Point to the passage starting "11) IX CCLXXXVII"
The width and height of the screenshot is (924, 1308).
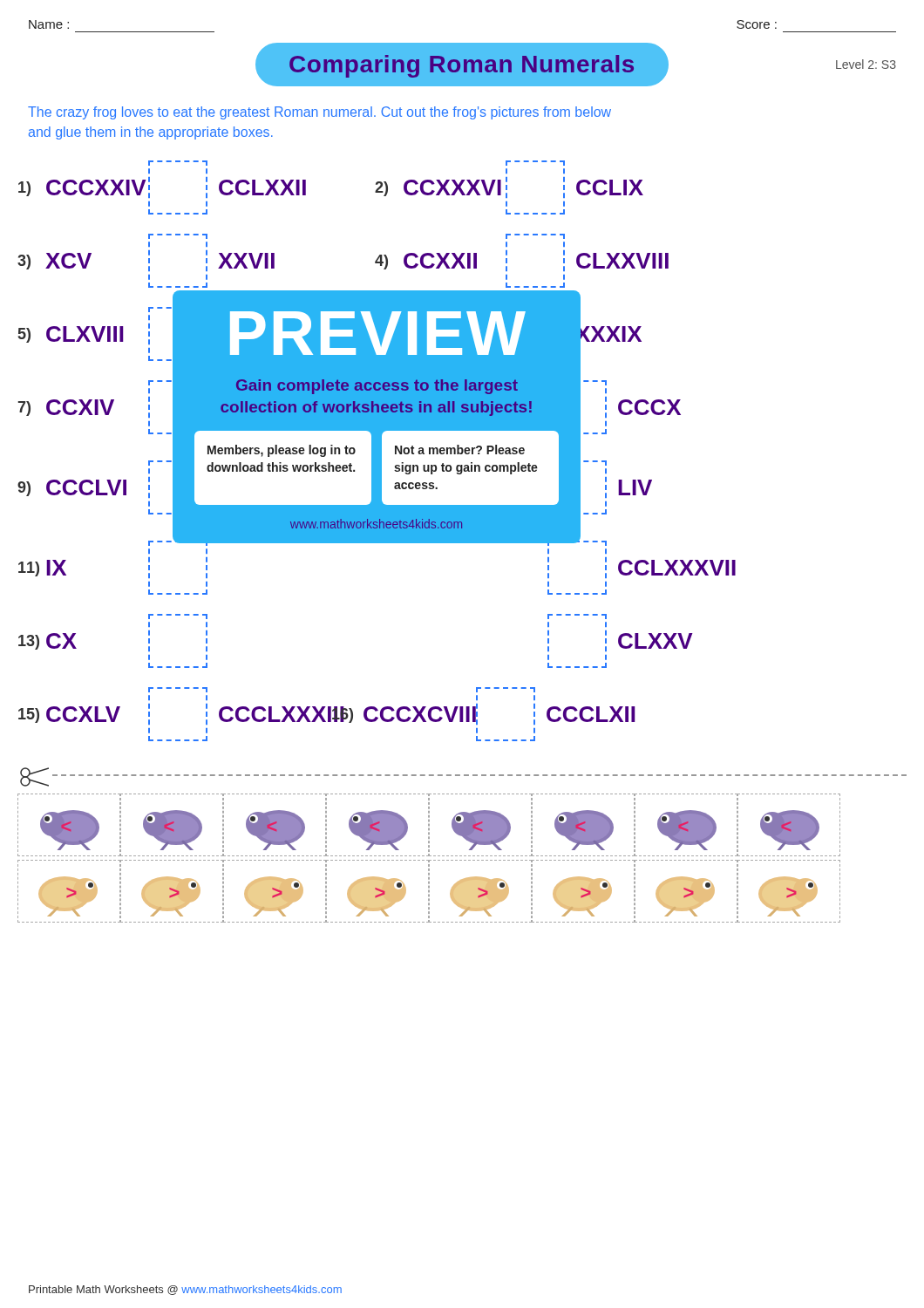377,543
